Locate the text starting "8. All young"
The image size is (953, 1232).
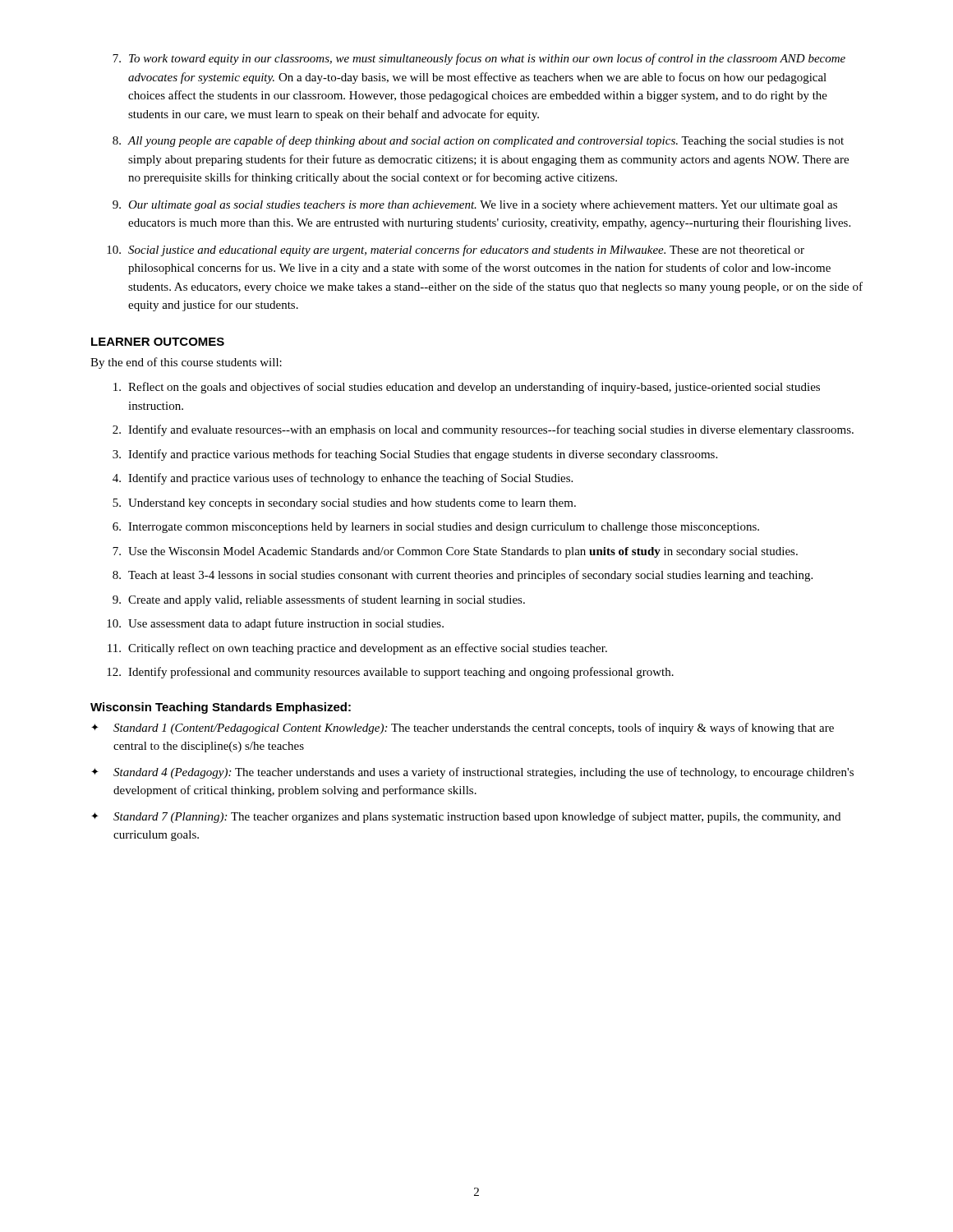pos(476,159)
